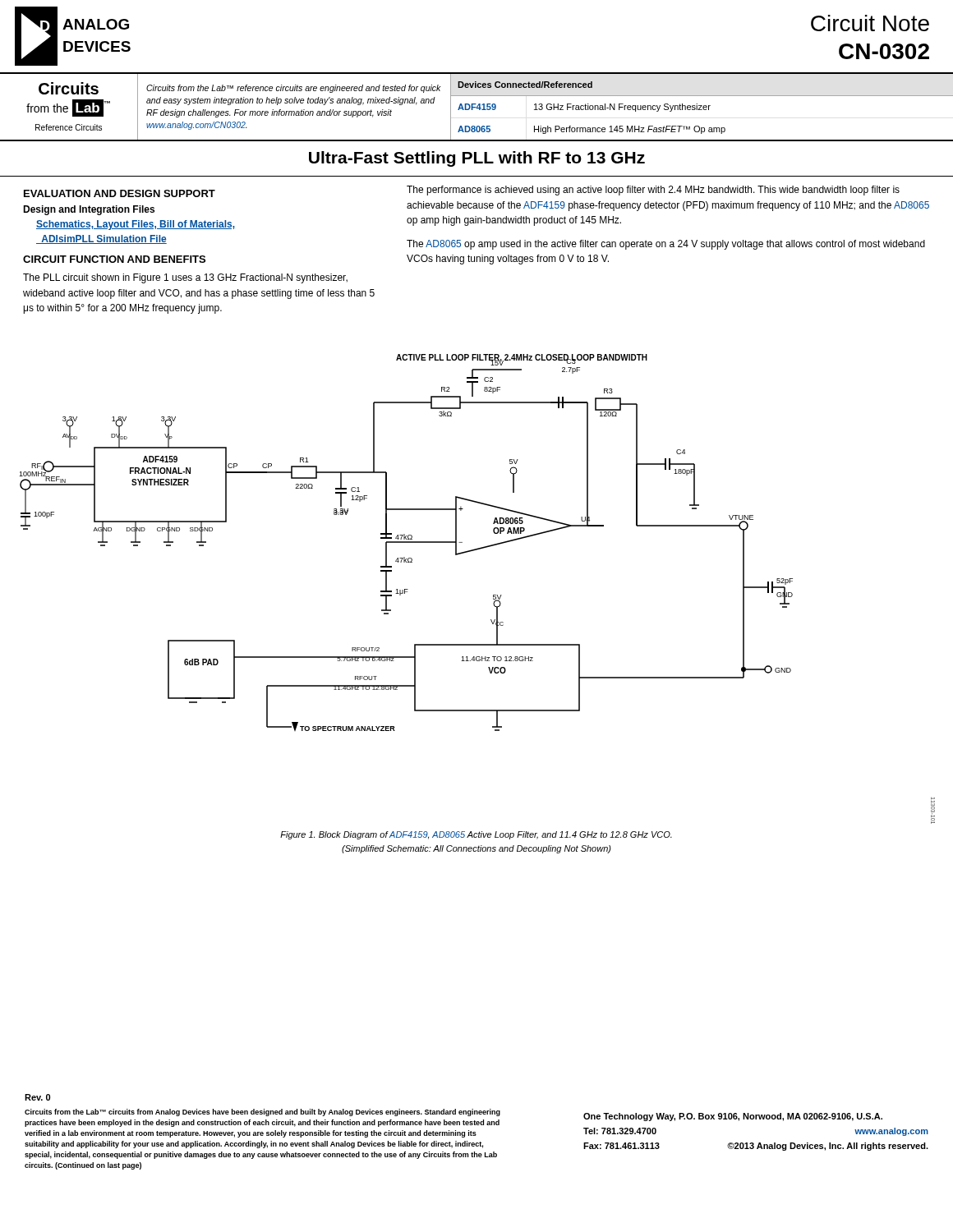953x1232 pixels.
Task: Select the text starting "Schematics, Layout Files, Bill"
Action: (136, 232)
